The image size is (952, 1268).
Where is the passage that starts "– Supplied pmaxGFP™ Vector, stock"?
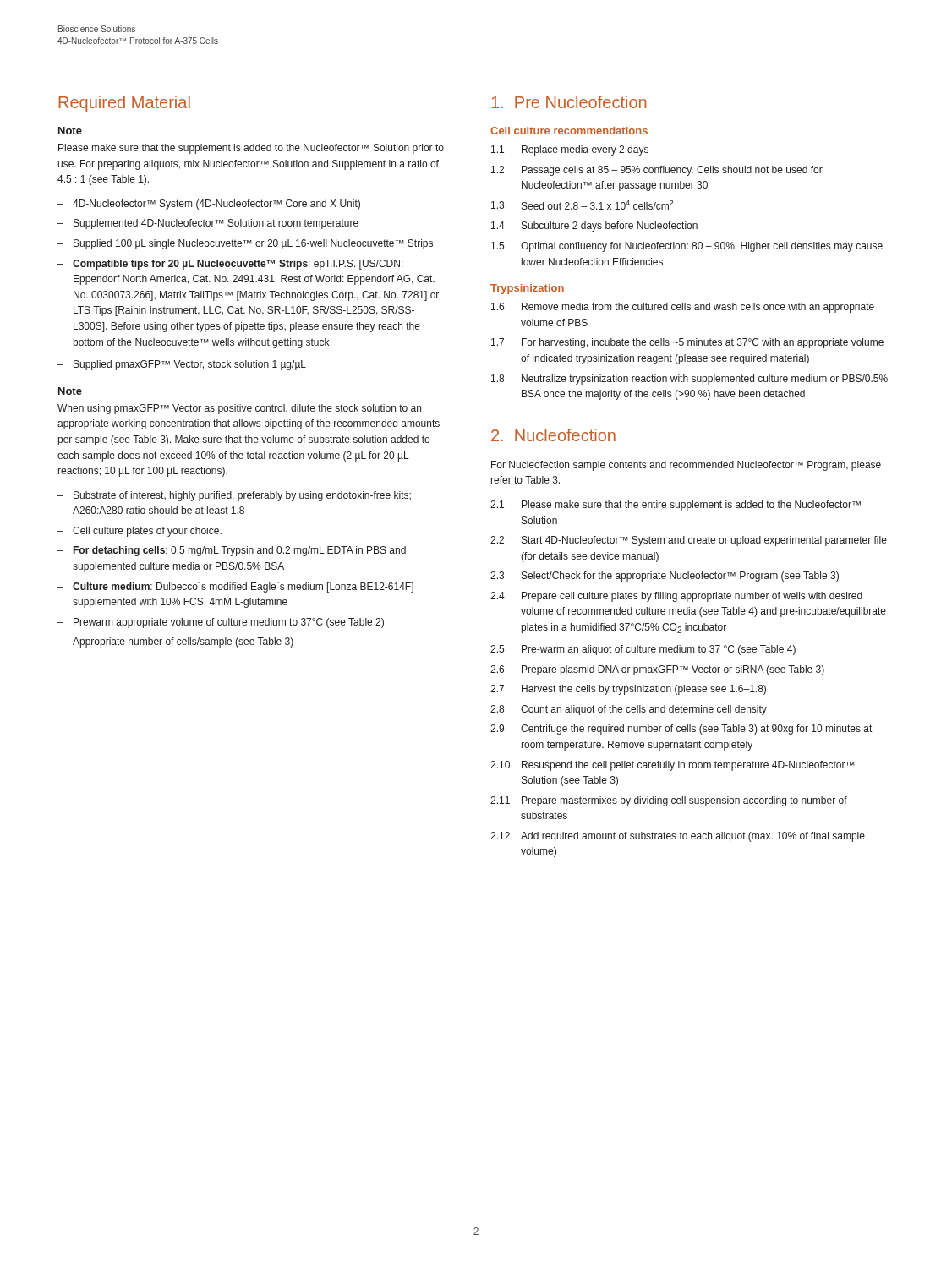point(252,365)
